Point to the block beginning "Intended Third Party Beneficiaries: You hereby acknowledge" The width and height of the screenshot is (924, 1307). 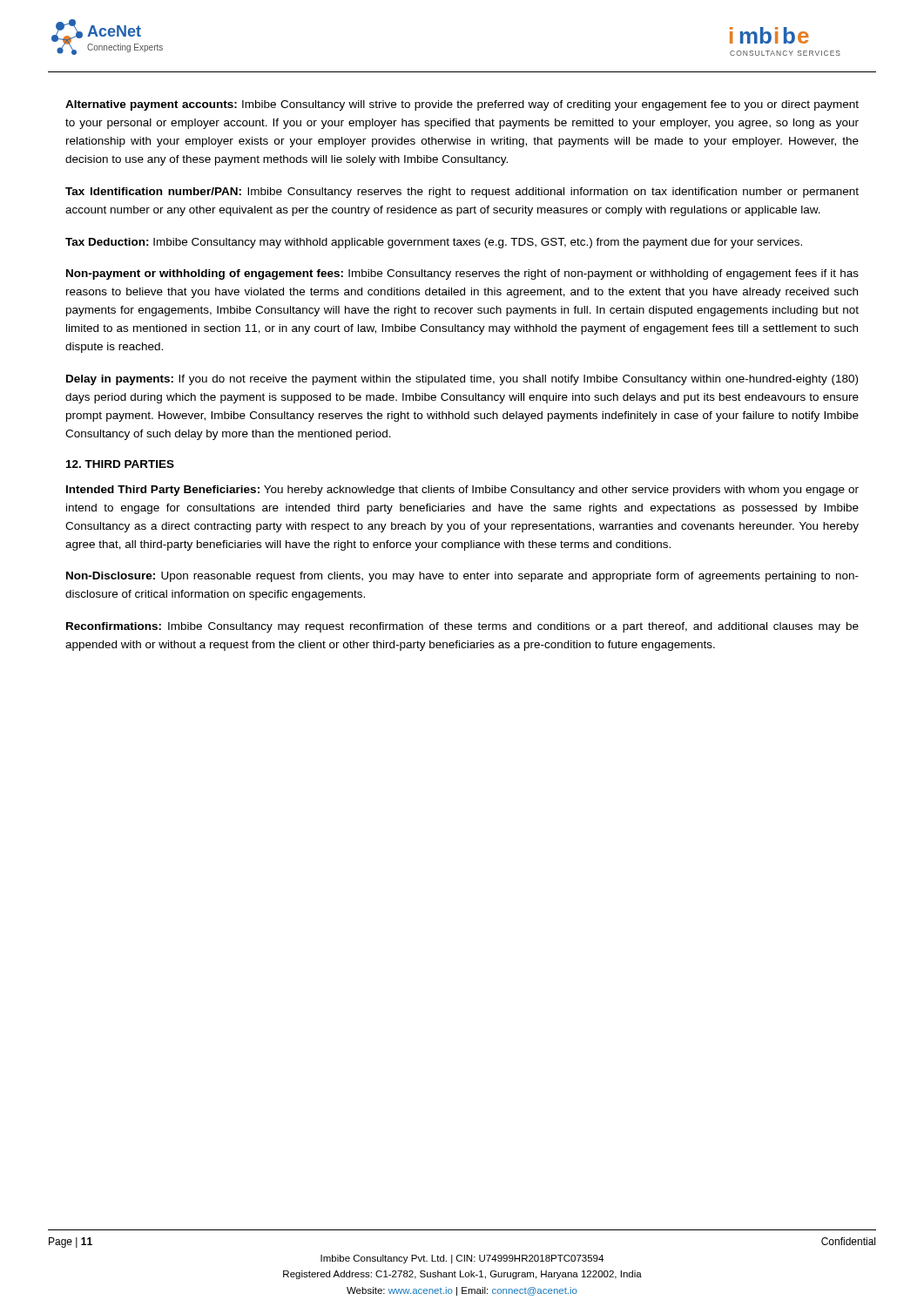(x=462, y=516)
